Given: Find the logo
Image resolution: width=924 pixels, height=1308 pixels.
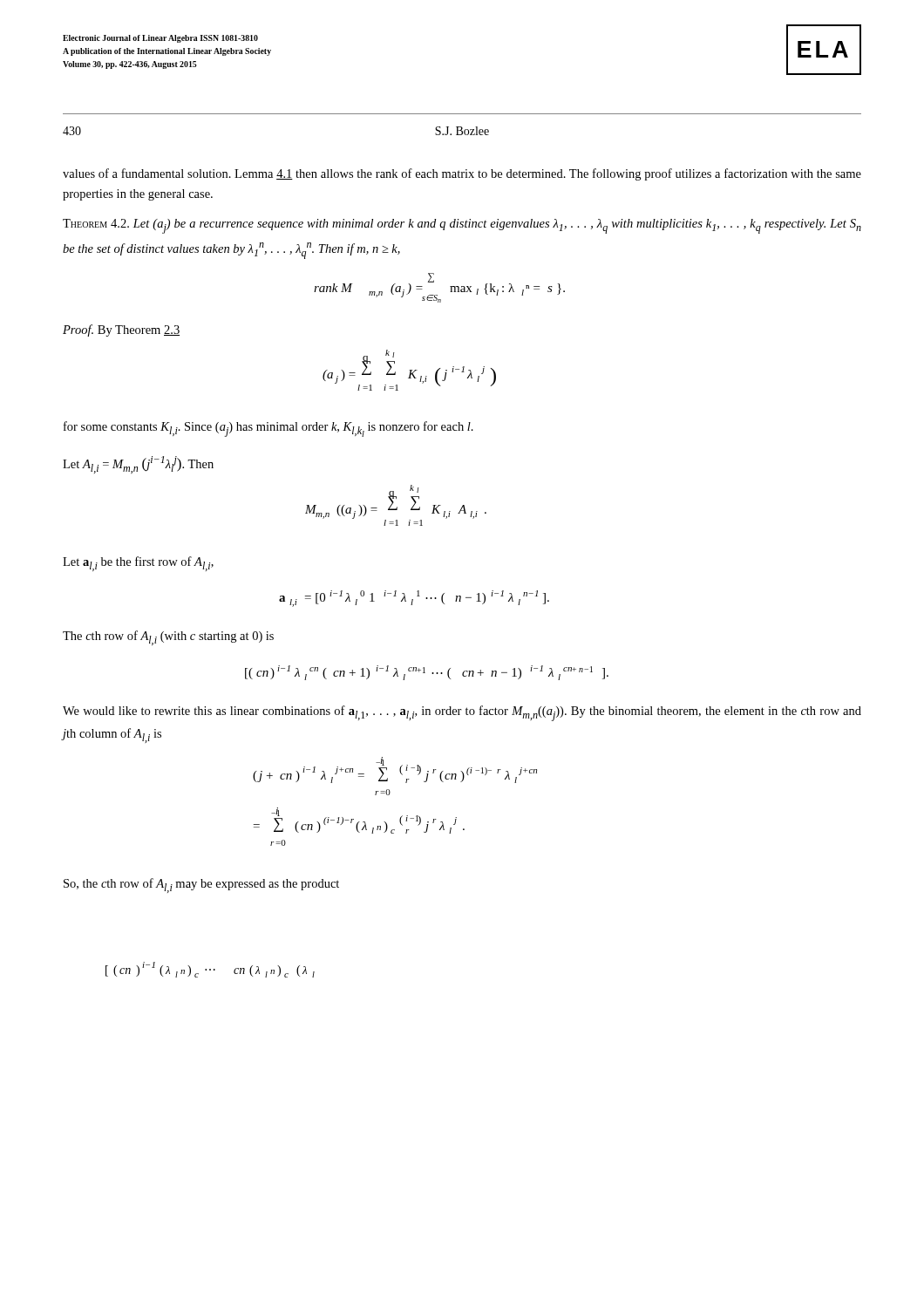Looking at the screenshot, I should click(824, 50).
